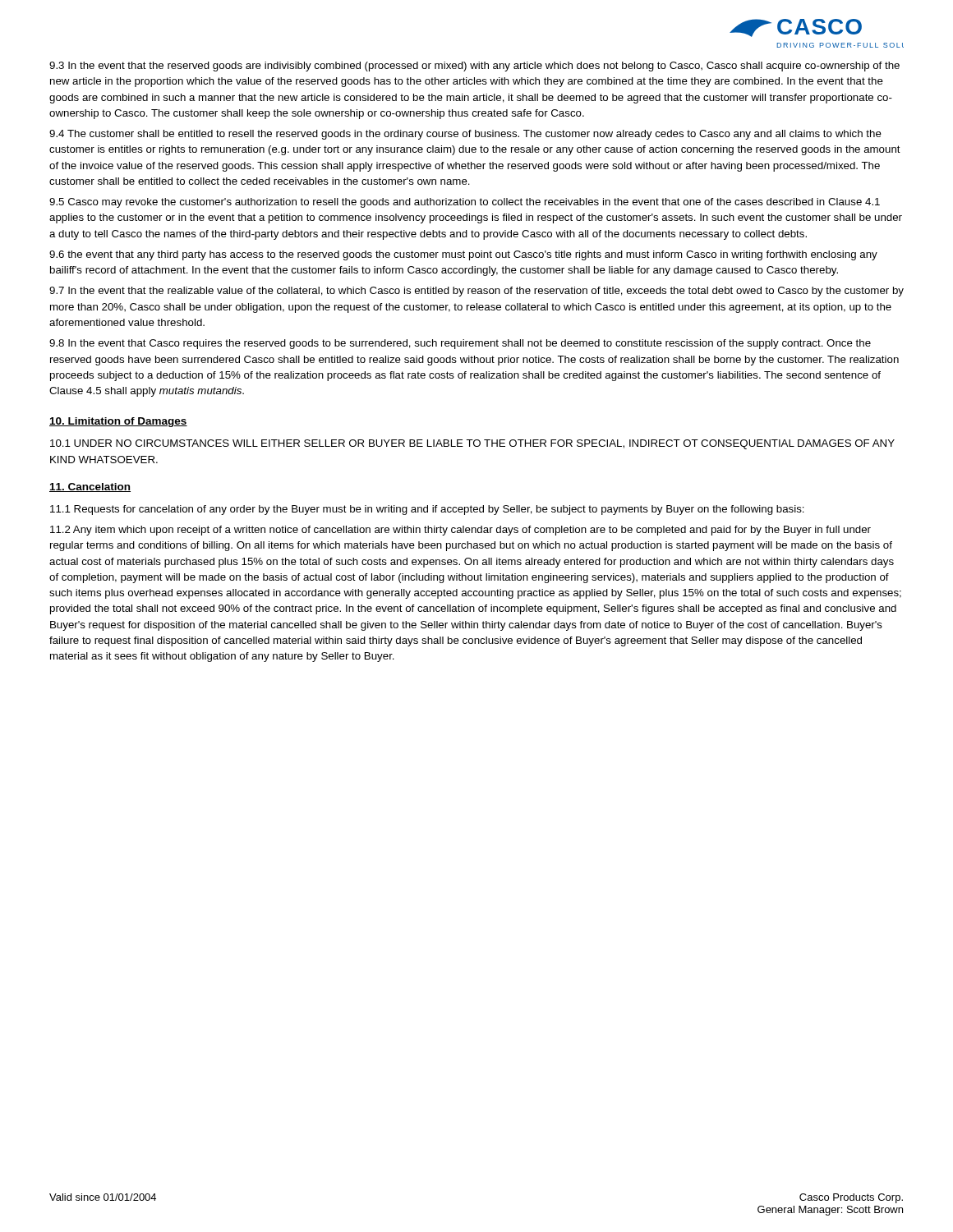Screen dimensions: 1232x953
Task: Point to "11. Cancelation"
Action: click(90, 487)
